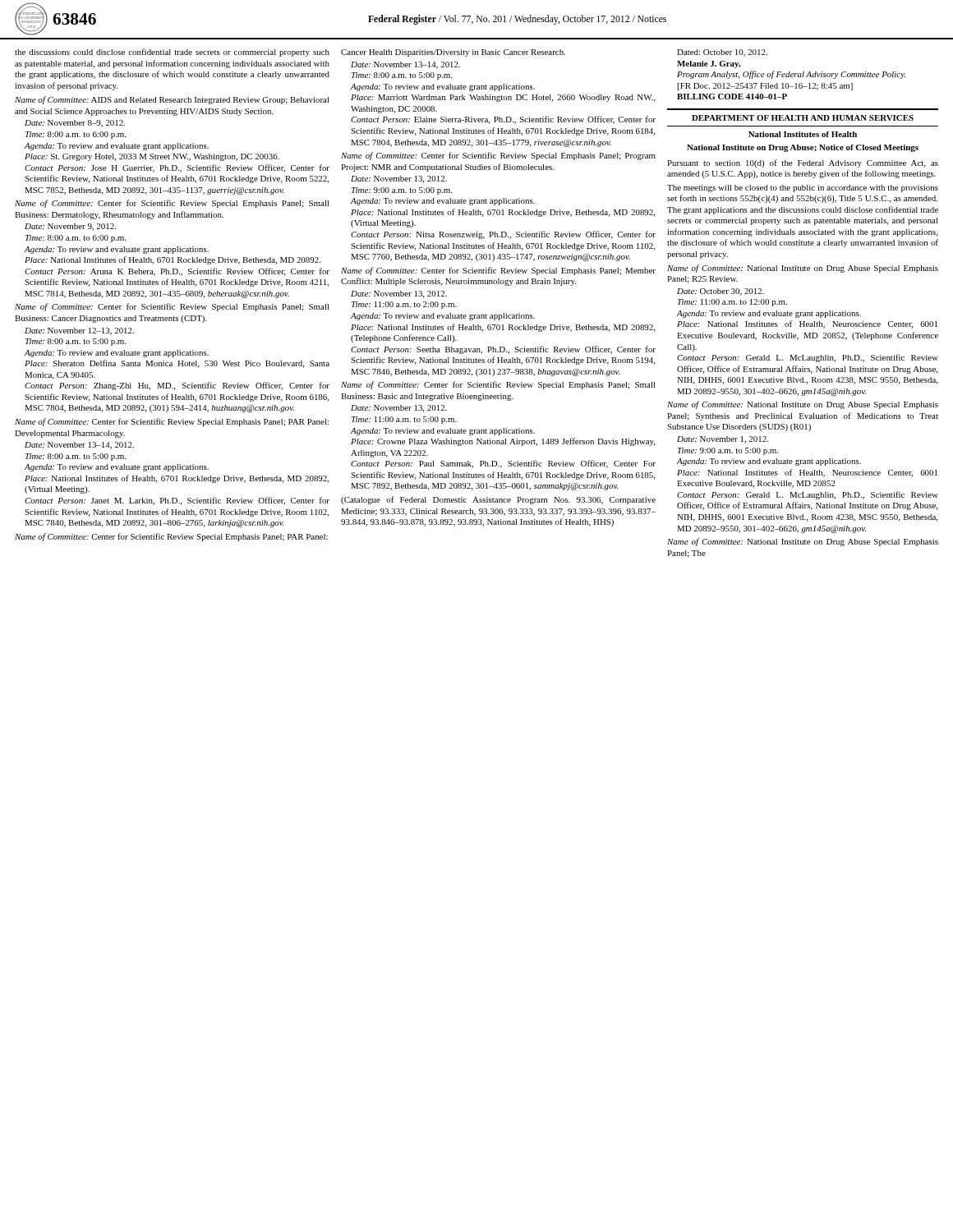Image resolution: width=953 pixels, height=1232 pixels.
Task: Find the text starting "the discussions could disclose"
Action: point(172,295)
